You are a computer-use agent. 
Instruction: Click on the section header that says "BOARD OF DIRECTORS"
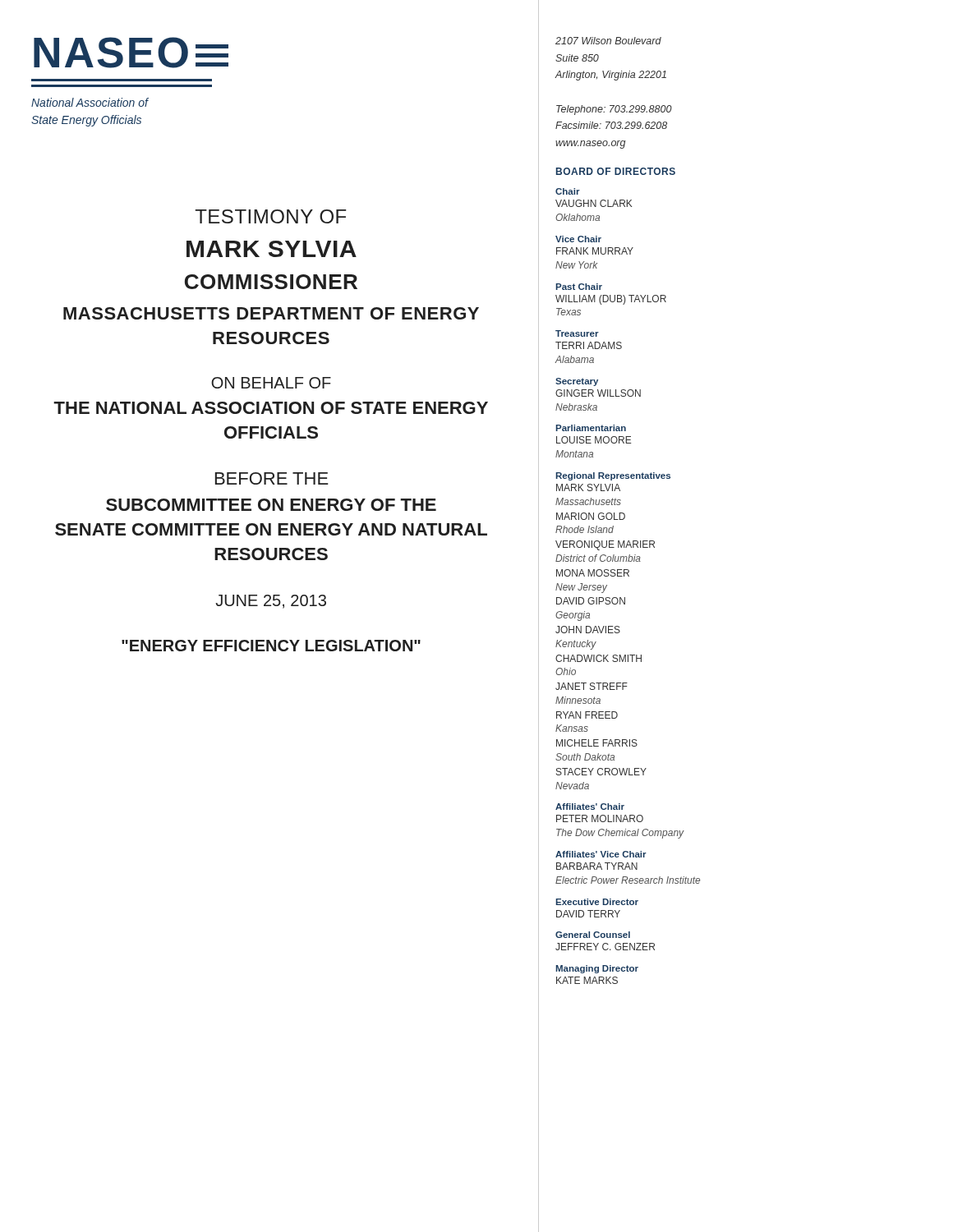616,172
